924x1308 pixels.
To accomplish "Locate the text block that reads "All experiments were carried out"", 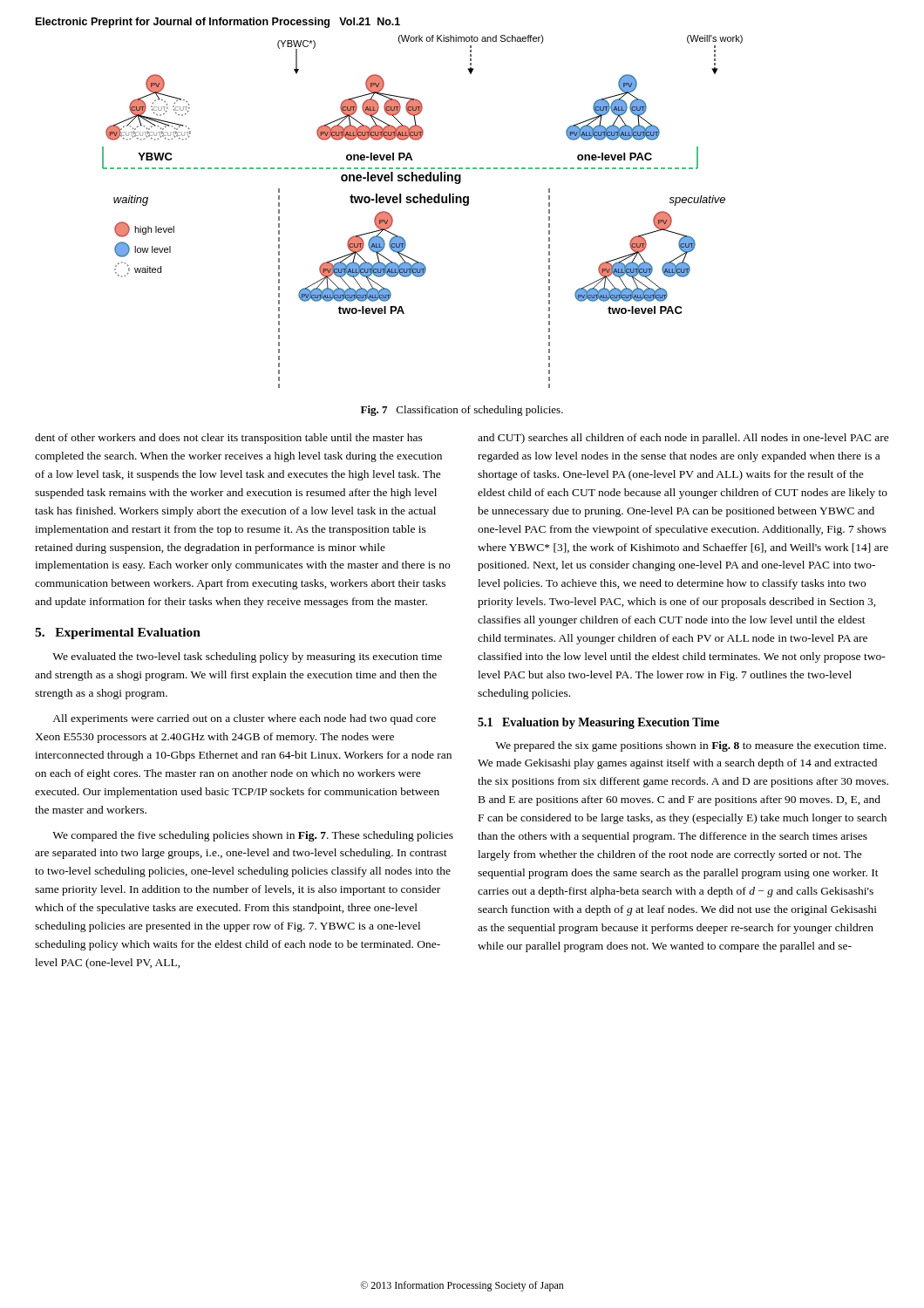I will click(x=243, y=764).
